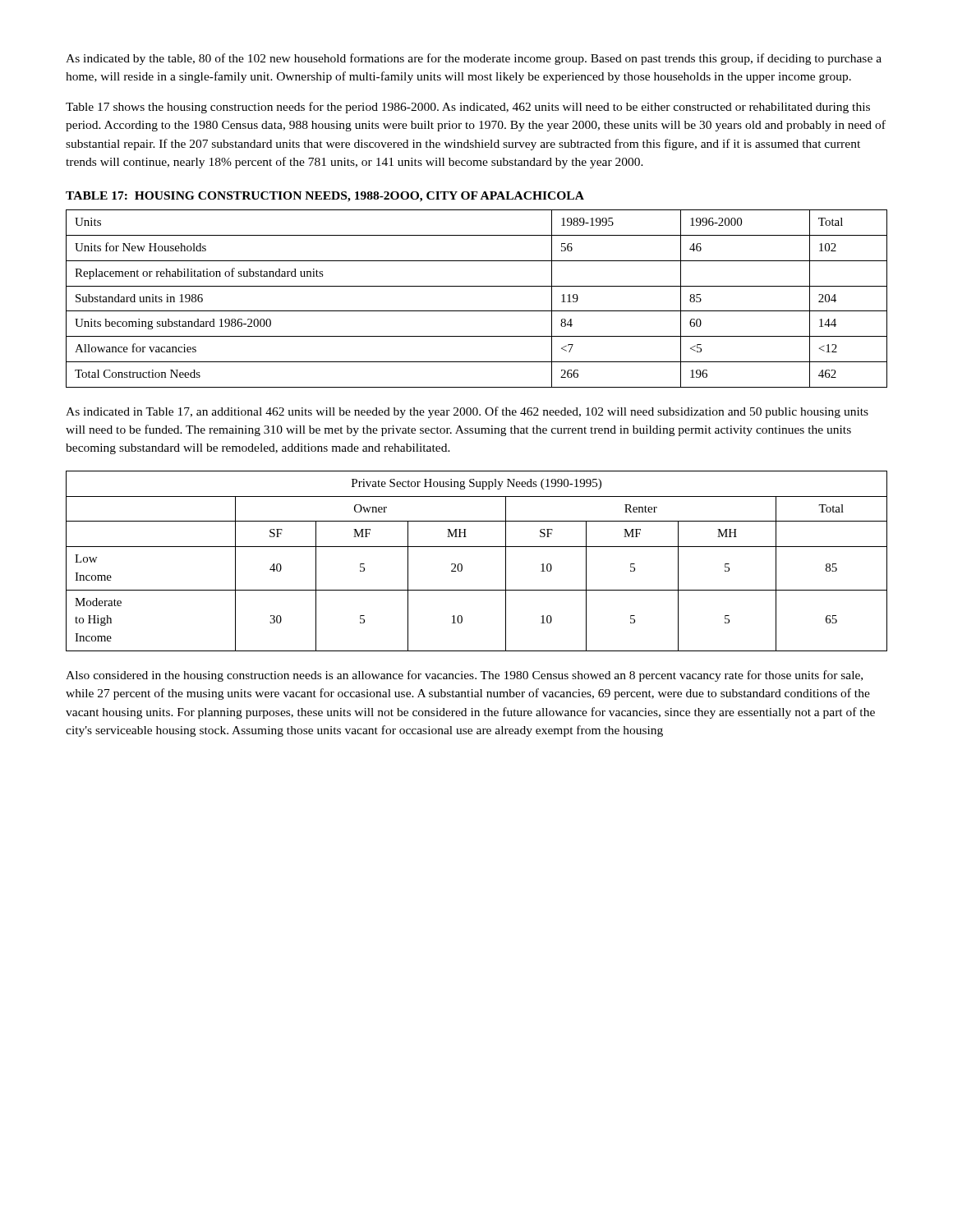Select the text starting "Table 17 shows the housing construction"

tap(476, 134)
